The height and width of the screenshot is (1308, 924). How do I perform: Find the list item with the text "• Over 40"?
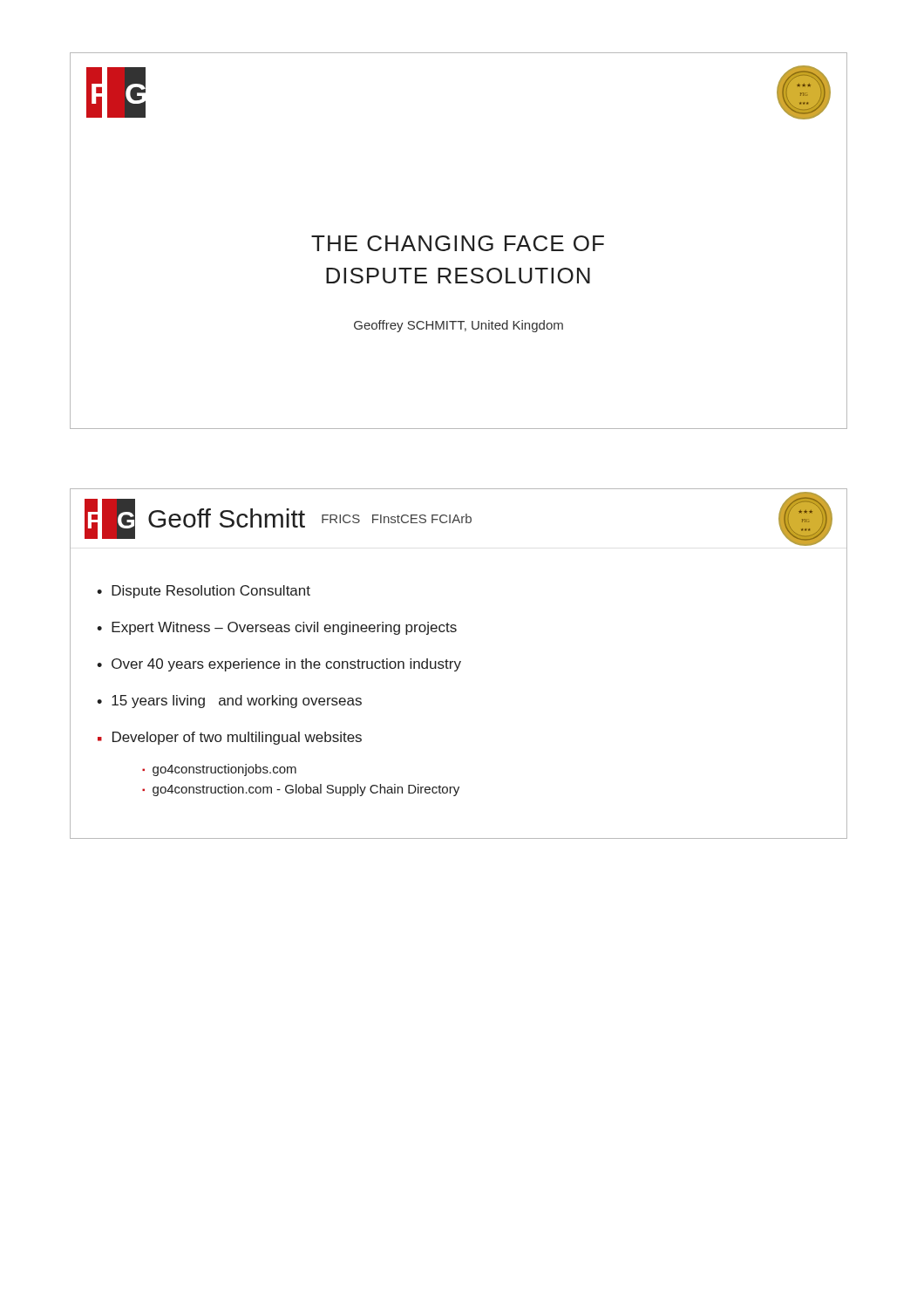click(279, 665)
